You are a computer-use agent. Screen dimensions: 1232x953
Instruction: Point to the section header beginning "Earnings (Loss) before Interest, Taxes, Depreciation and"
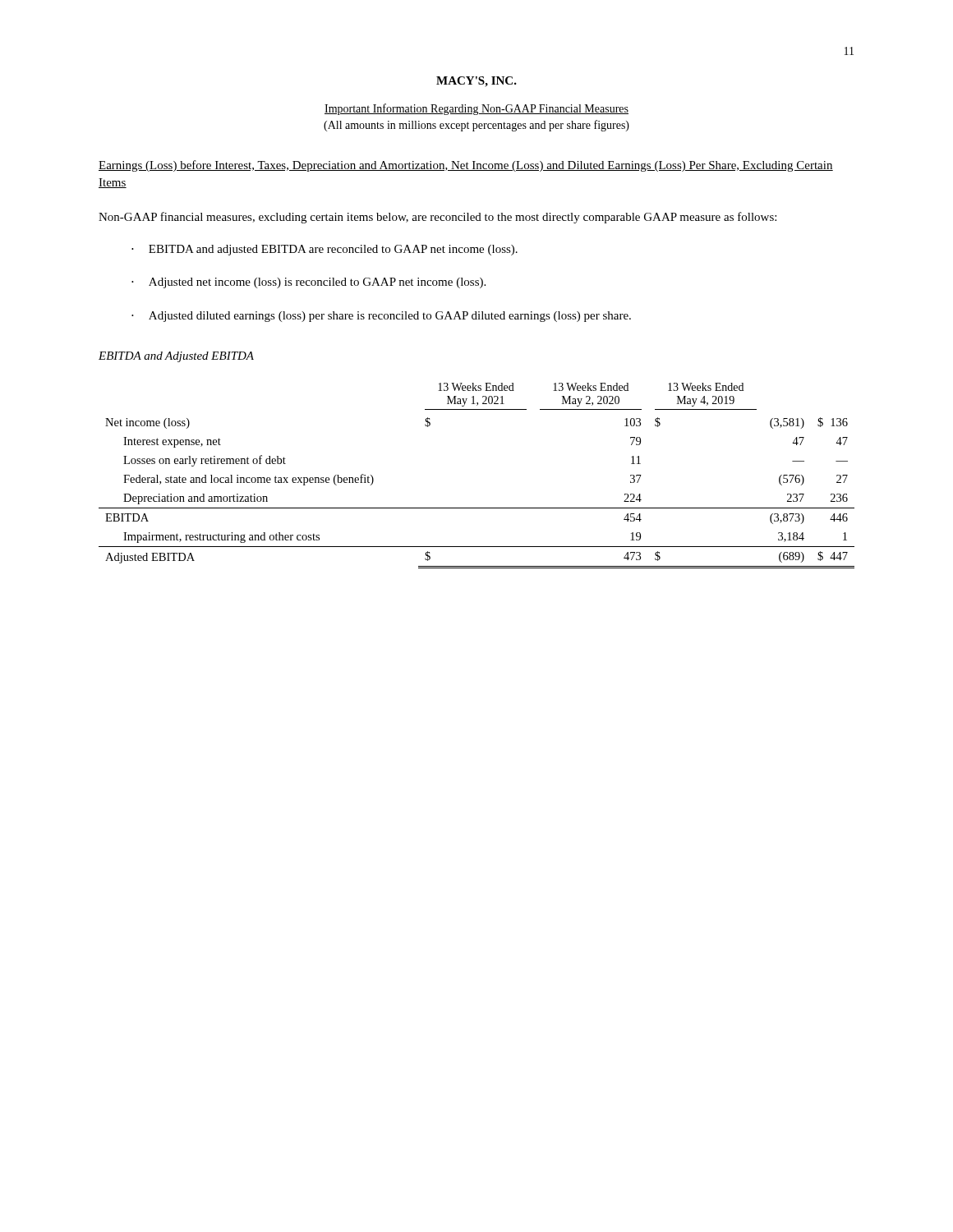(x=466, y=174)
